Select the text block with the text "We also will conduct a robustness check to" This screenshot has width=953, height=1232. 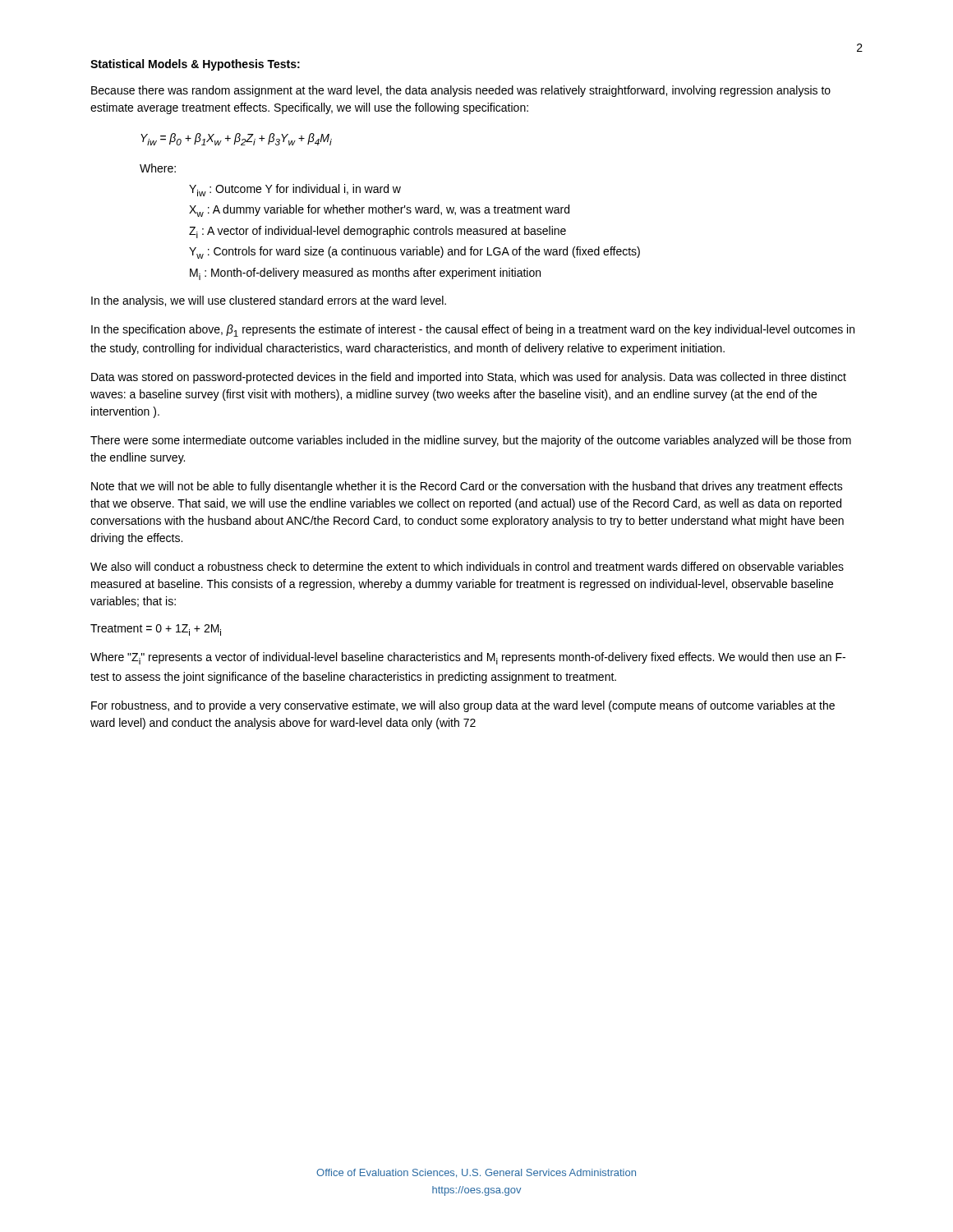(x=467, y=584)
